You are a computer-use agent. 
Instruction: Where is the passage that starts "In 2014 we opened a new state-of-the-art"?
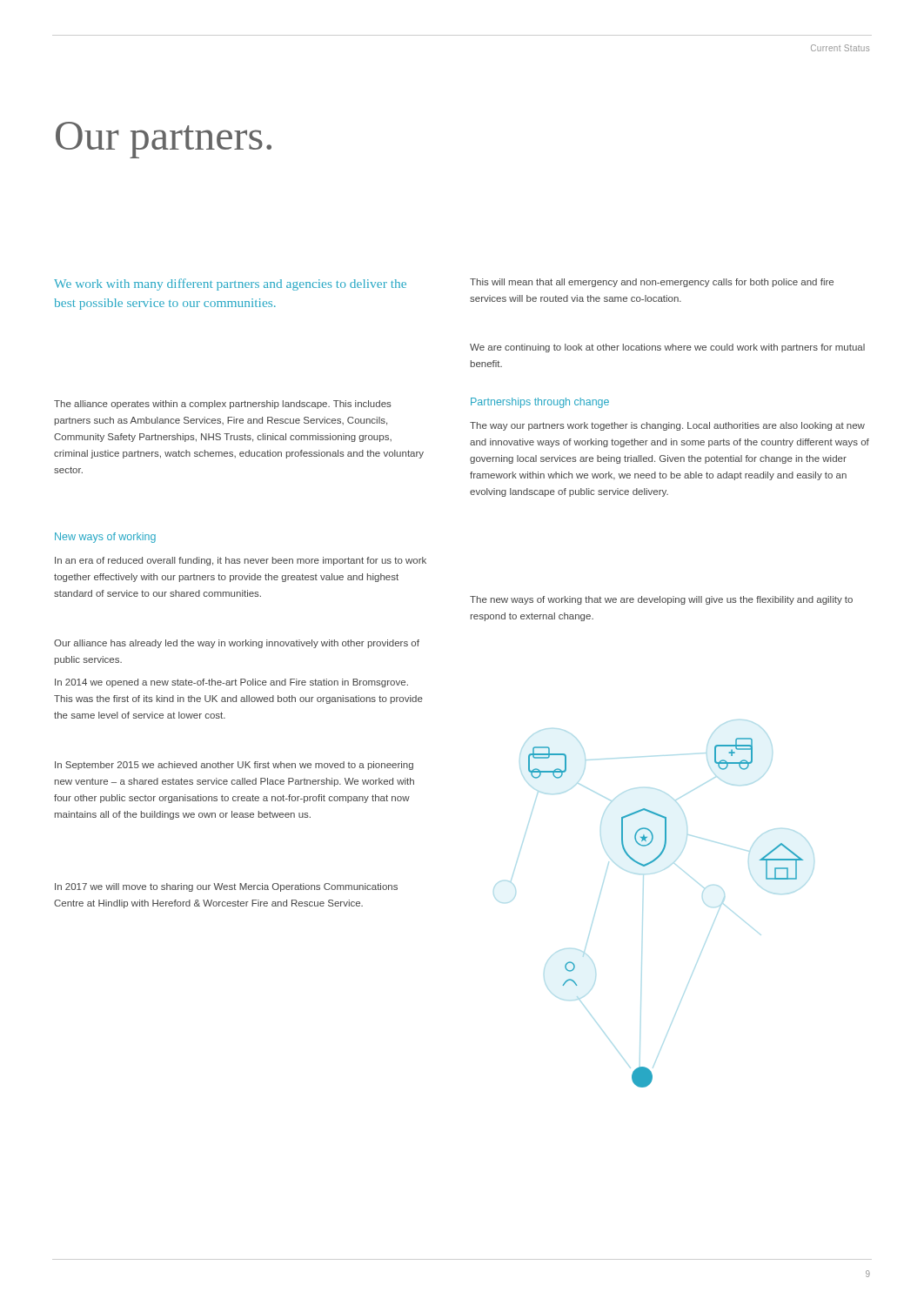click(238, 699)
